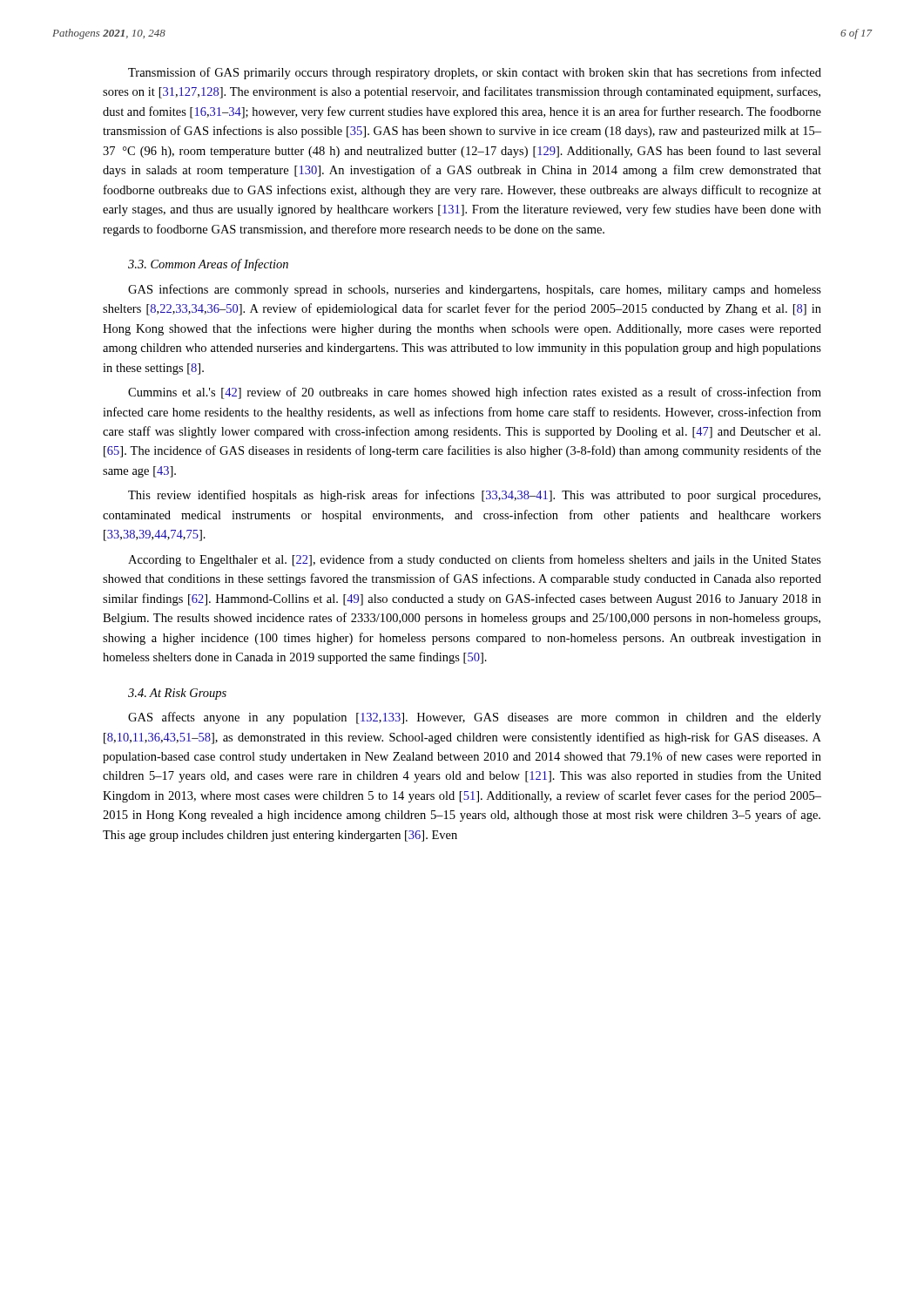Select the passage starting "3.4. At Risk Groups"
Viewport: 924px width, 1307px height.
[x=177, y=694]
